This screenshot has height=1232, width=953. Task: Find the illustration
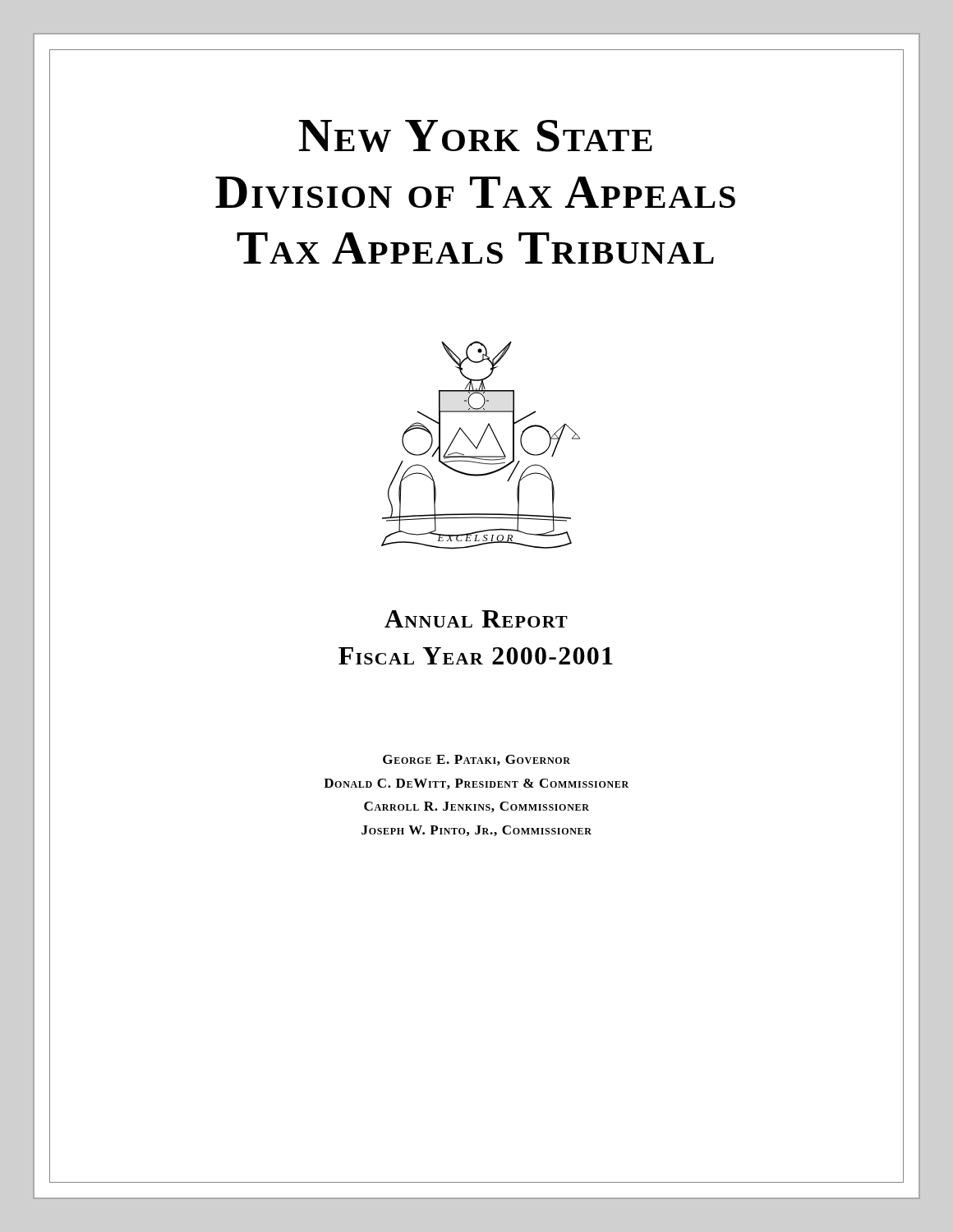click(476, 436)
